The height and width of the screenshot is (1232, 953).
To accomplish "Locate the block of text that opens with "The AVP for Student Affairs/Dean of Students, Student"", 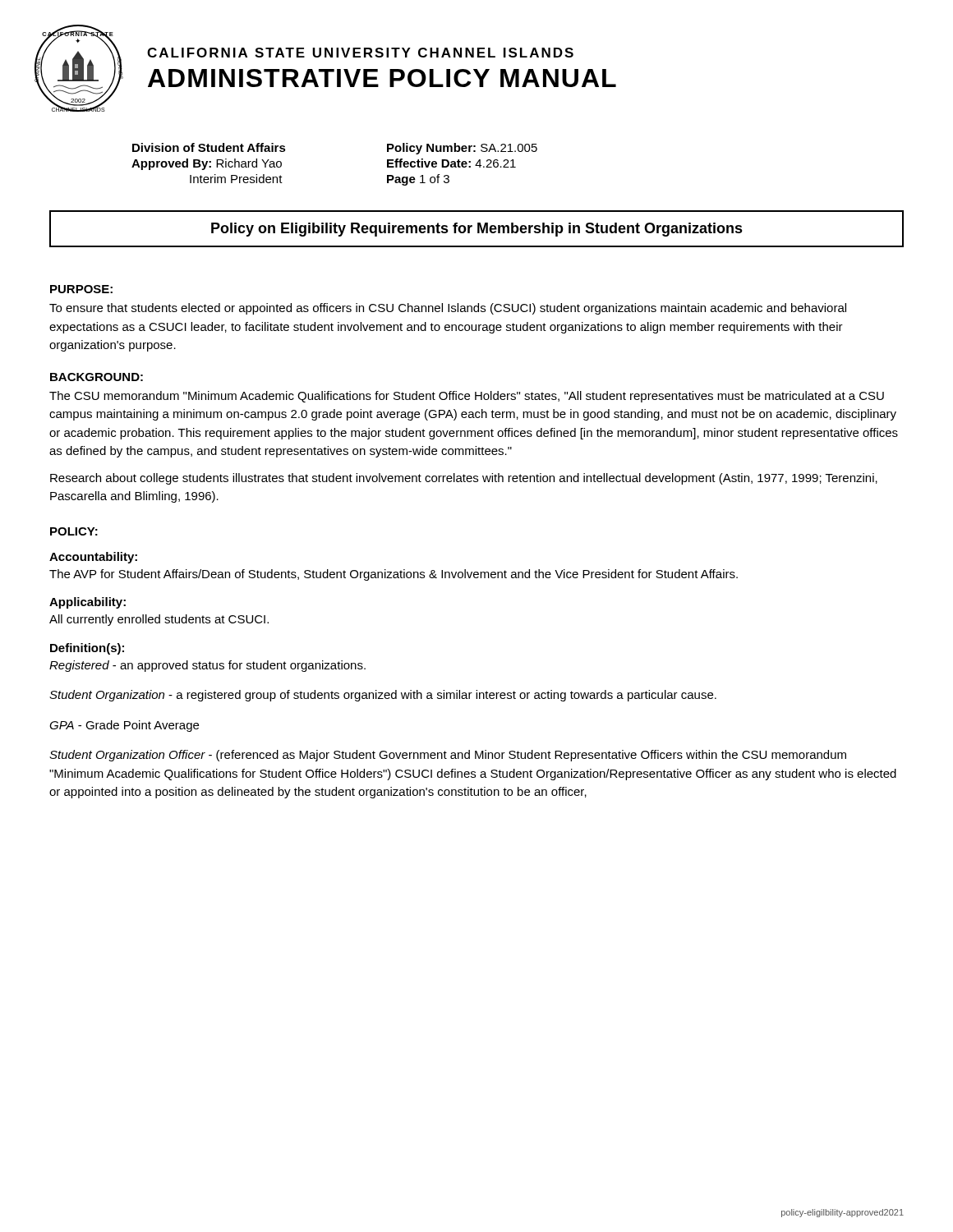I will point(394,573).
